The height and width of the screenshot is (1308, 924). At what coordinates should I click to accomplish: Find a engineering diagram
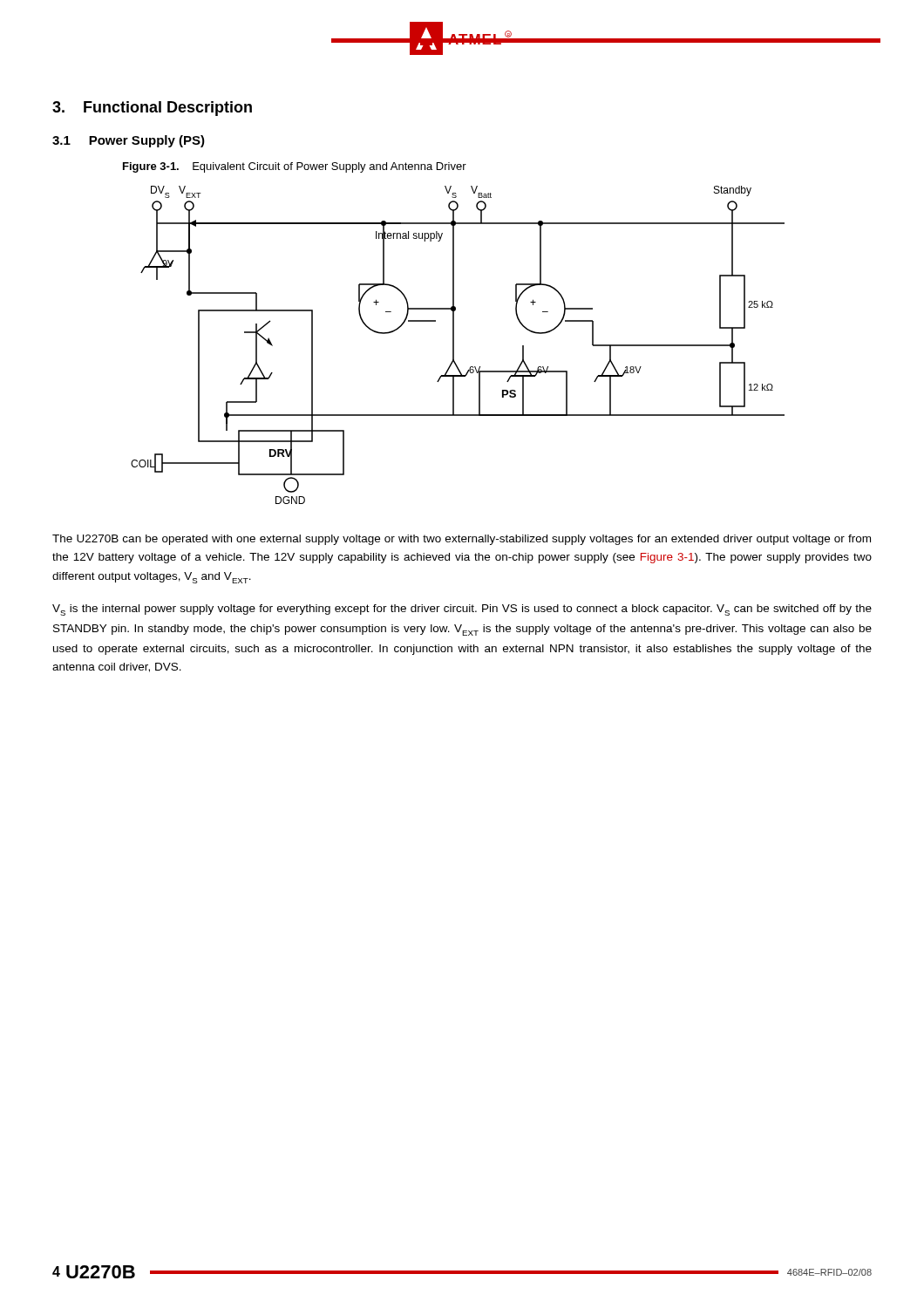click(x=488, y=347)
